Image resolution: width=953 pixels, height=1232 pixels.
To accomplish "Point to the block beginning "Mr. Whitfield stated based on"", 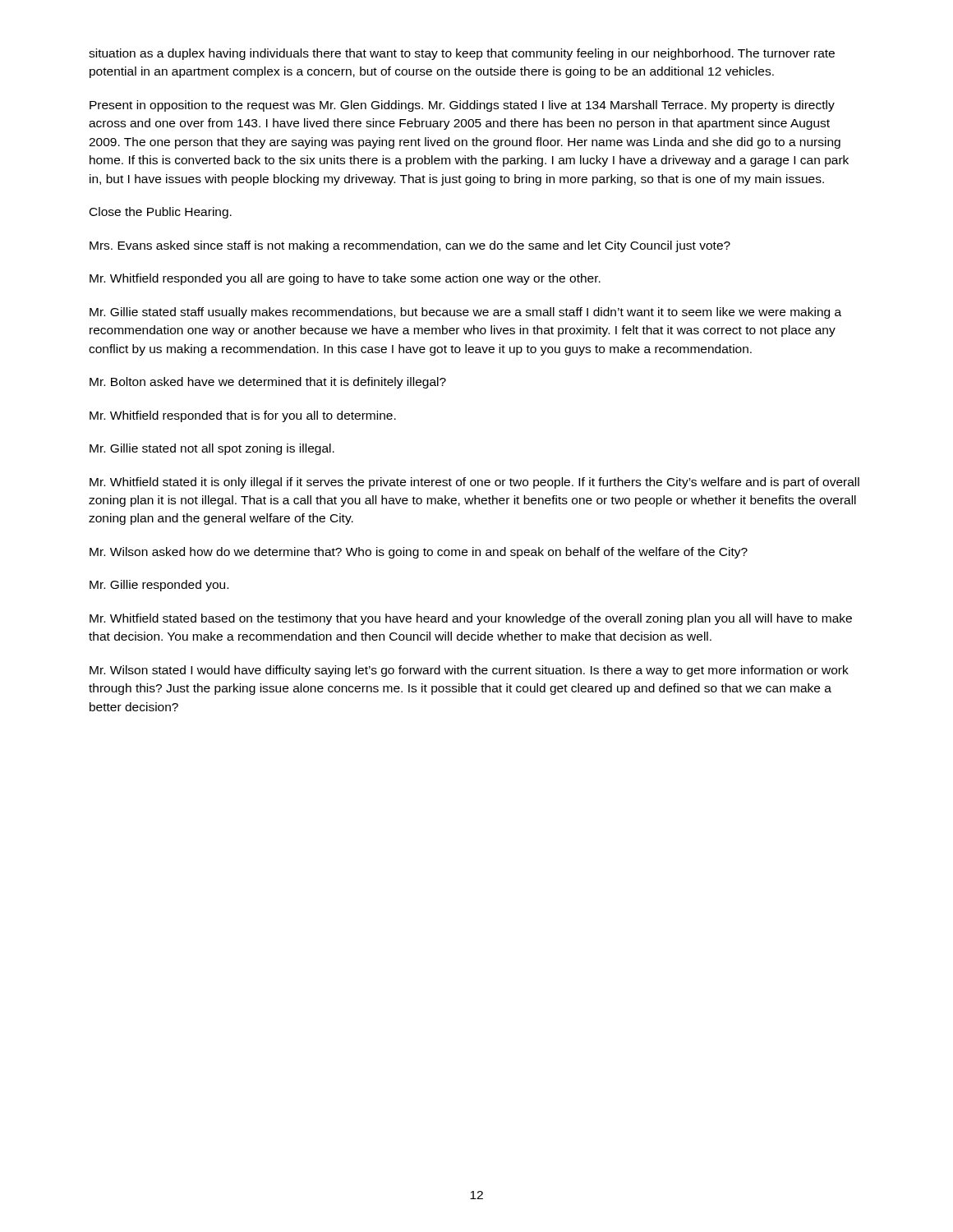I will click(x=471, y=627).
